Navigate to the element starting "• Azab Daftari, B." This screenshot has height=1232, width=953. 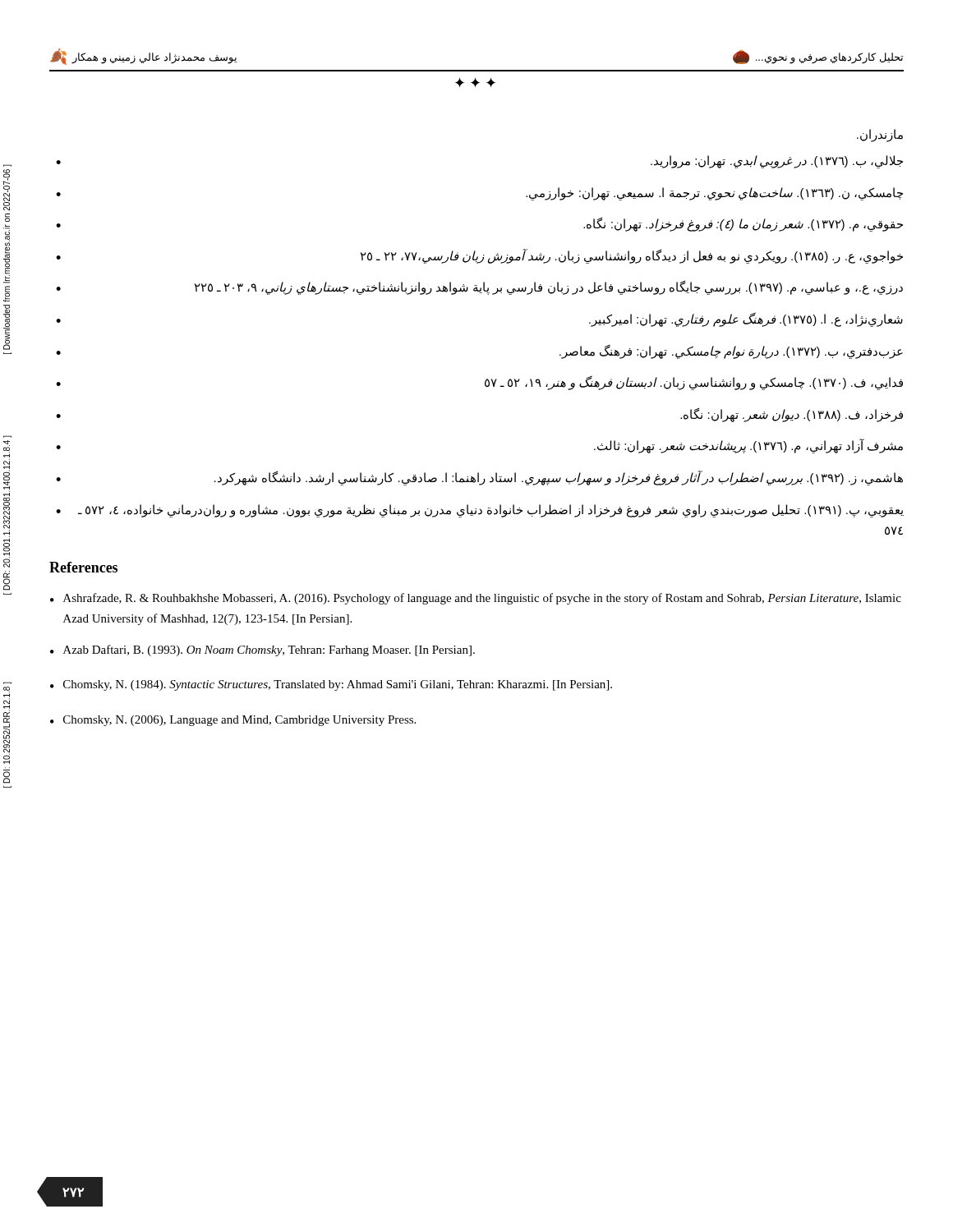(476, 652)
